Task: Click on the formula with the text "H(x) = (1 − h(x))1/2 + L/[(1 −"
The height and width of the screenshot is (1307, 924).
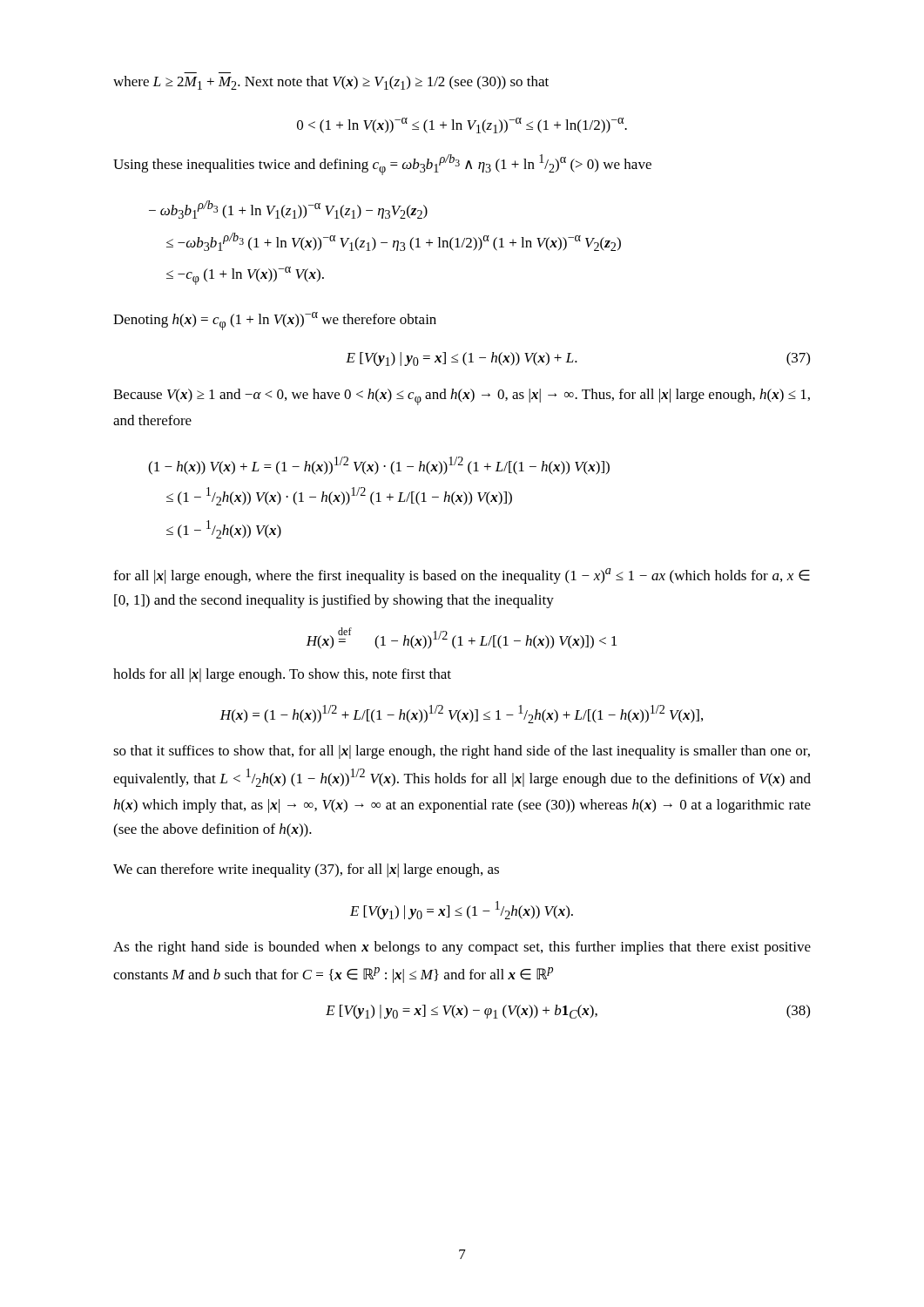Action: point(462,714)
